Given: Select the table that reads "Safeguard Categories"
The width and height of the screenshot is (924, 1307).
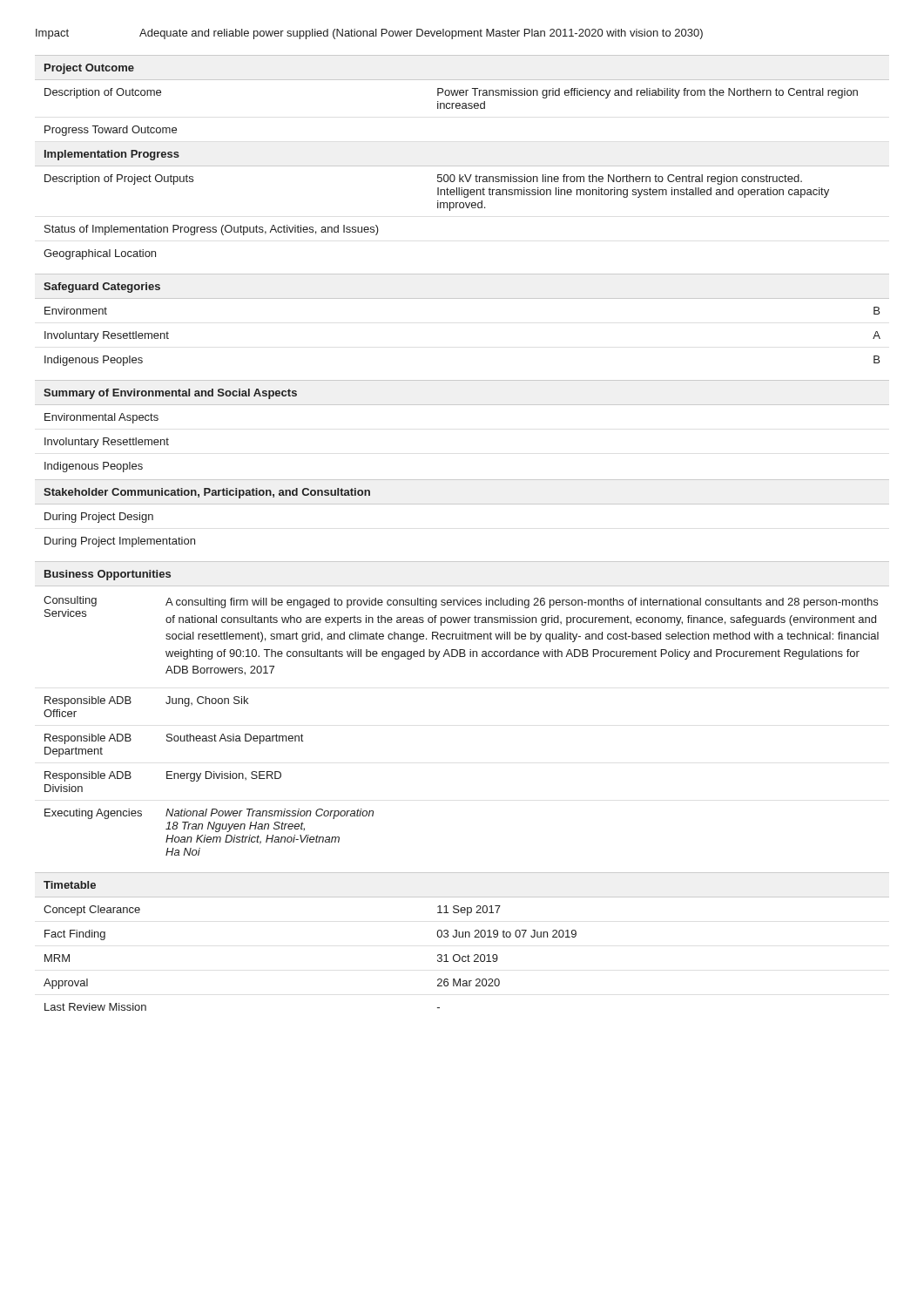Looking at the screenshot, I should [x=462, y=322].
